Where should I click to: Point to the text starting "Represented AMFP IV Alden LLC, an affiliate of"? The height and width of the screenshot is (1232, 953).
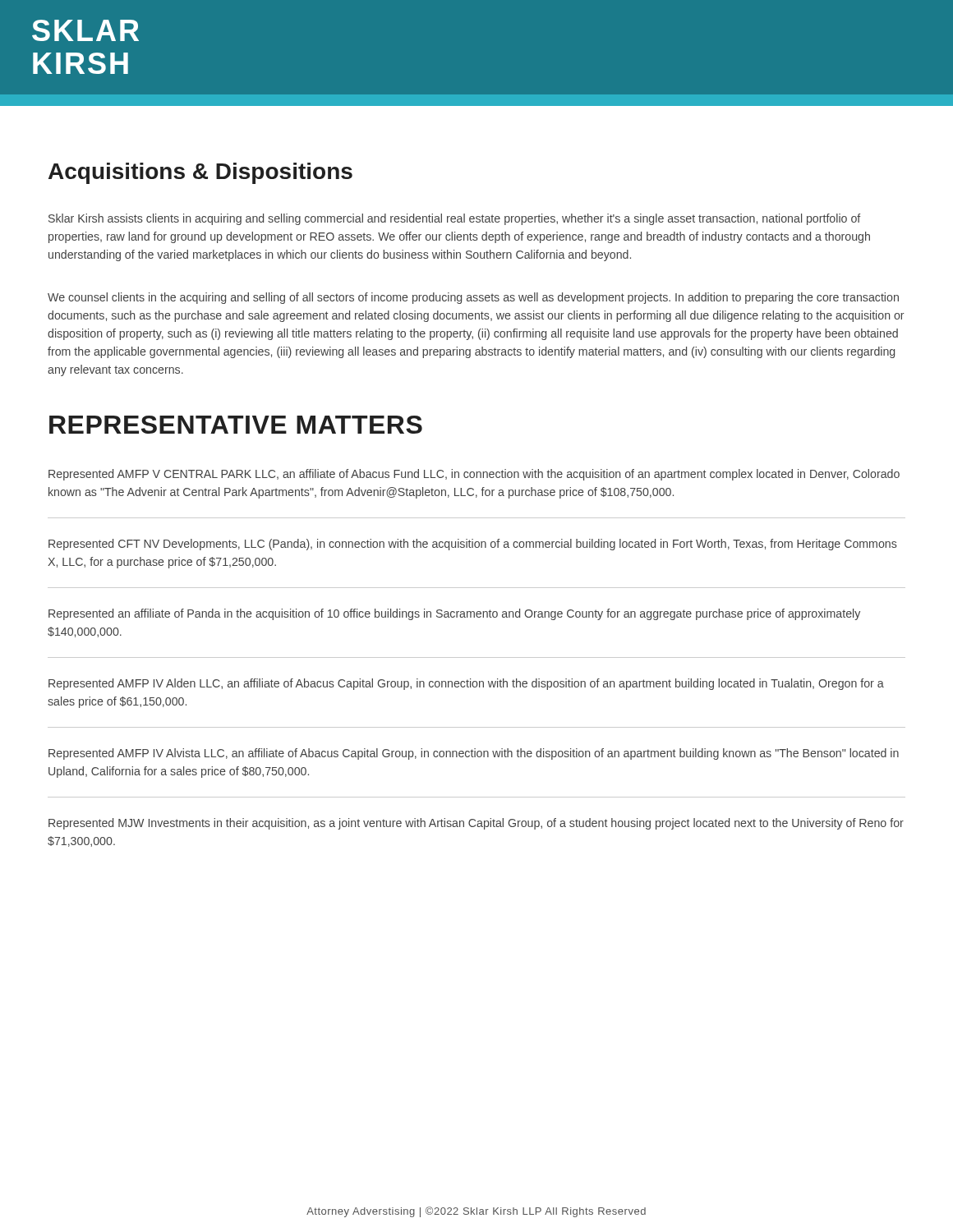(x=466, y=692)
